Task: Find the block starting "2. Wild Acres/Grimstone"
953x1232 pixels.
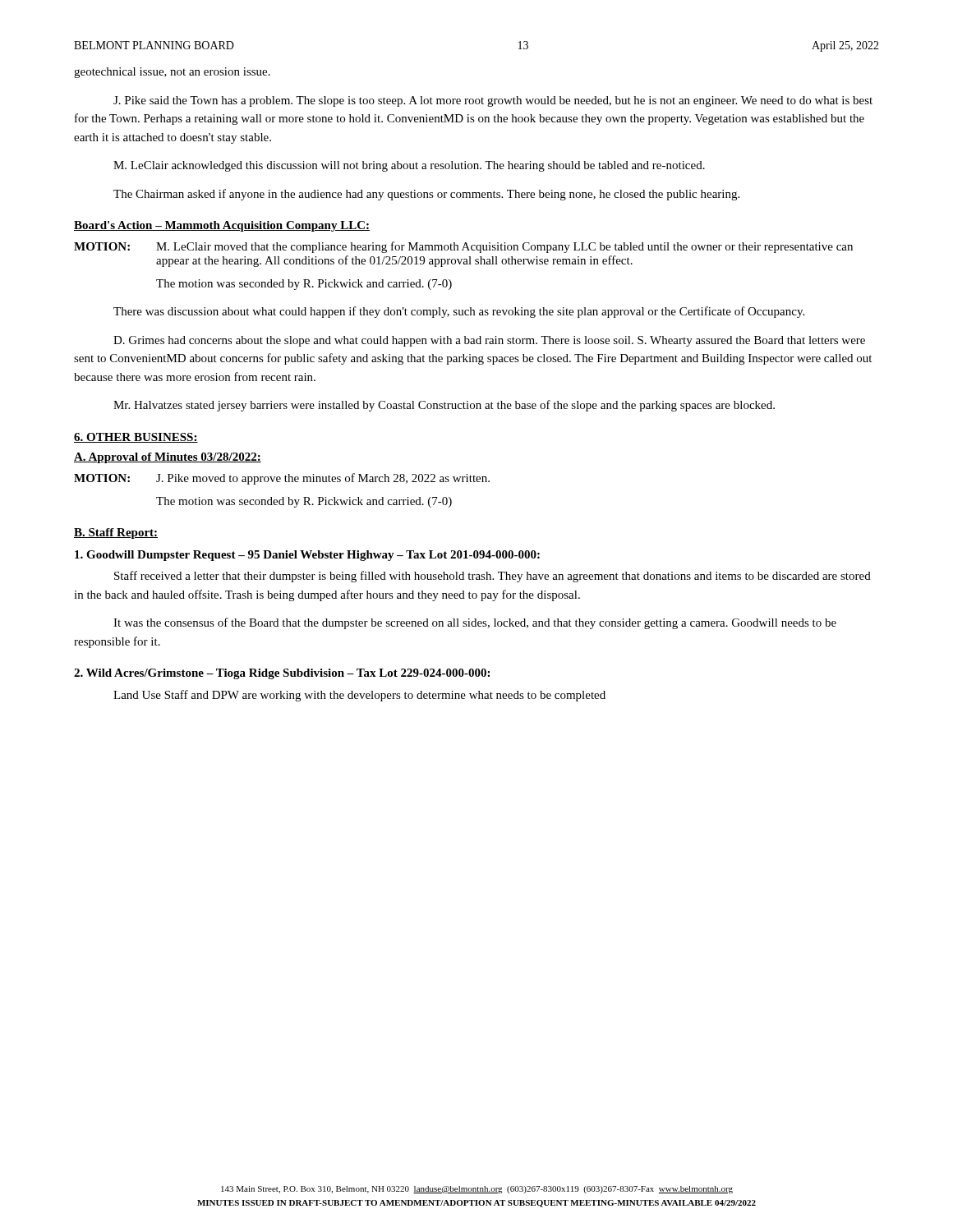Action: 476,673
